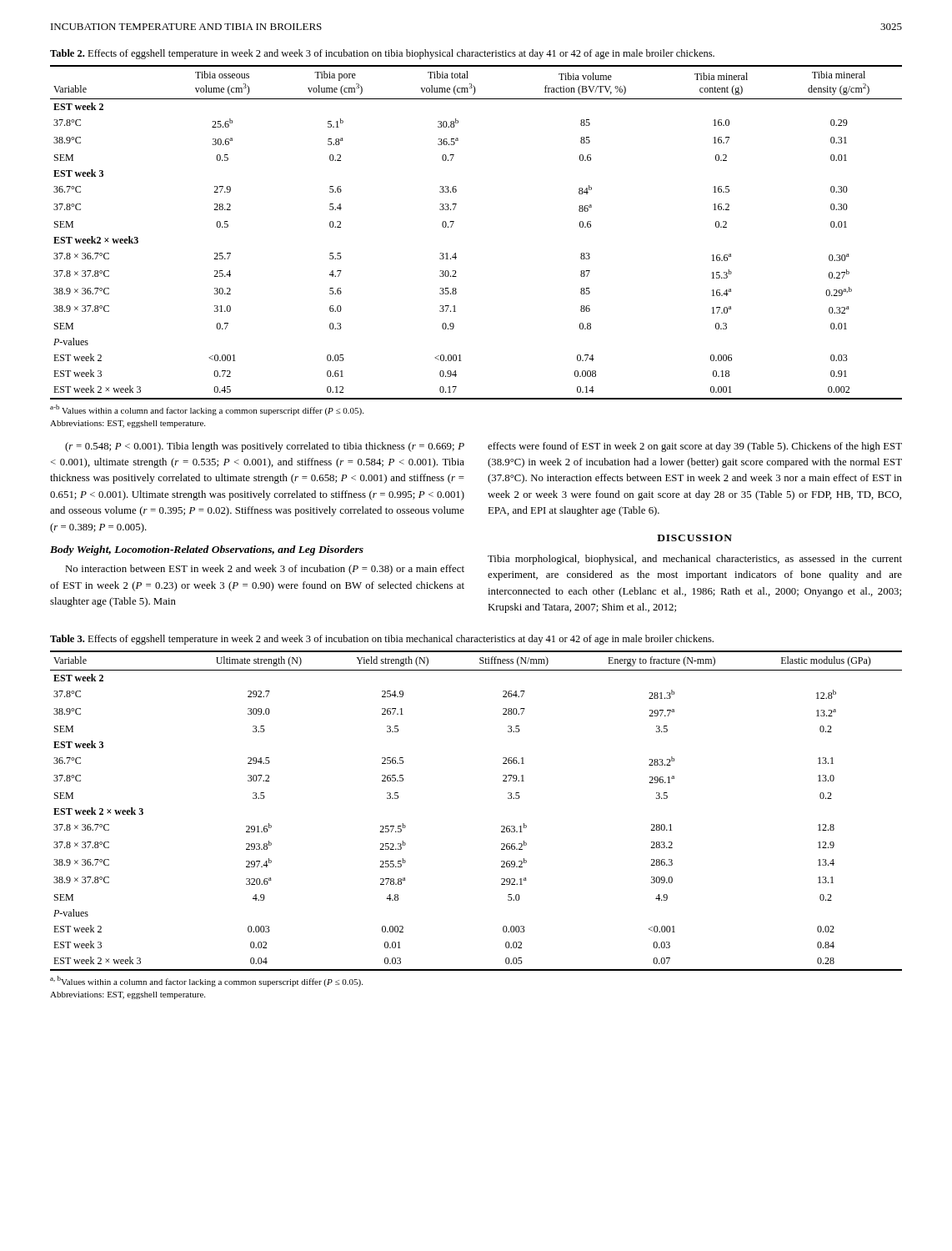Screen dimensions: 1251x952
Task: Select the region starting "Table 2. Effects"
Action: point(382,53)
